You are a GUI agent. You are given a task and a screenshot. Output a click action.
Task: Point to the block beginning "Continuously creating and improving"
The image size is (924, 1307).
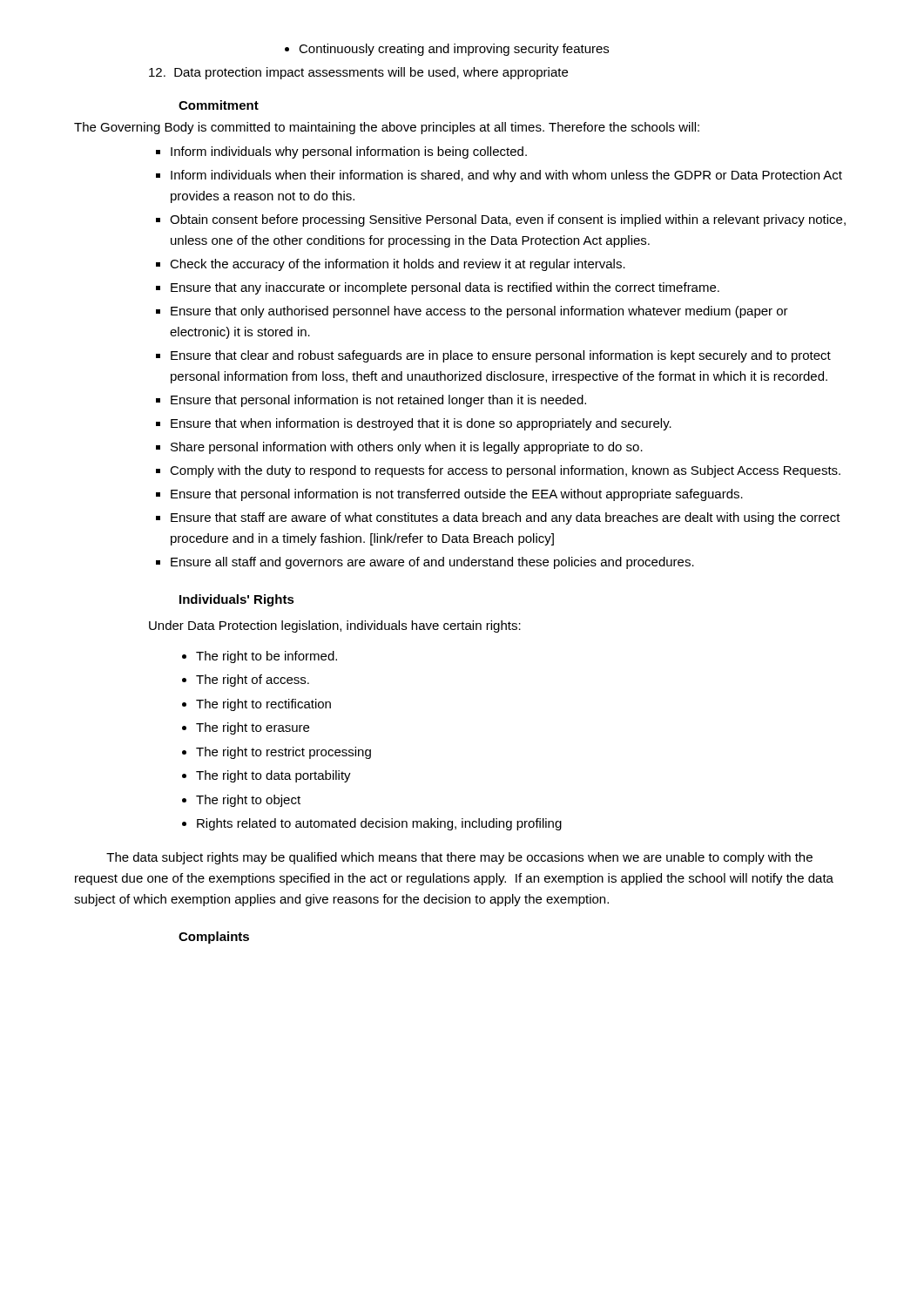point(567,49)
